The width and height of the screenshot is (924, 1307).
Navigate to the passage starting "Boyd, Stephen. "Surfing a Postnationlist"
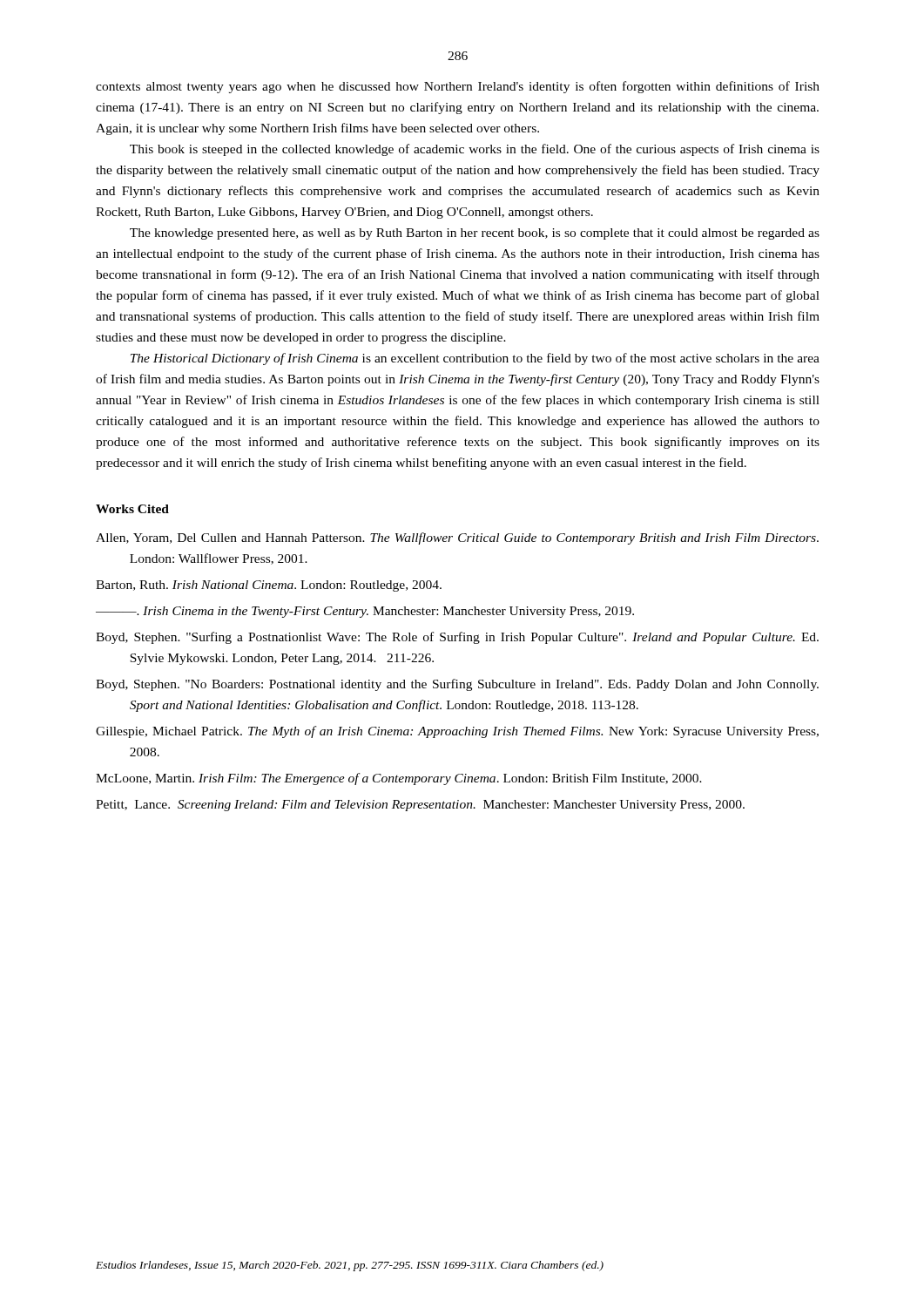(x=458, y=647)
